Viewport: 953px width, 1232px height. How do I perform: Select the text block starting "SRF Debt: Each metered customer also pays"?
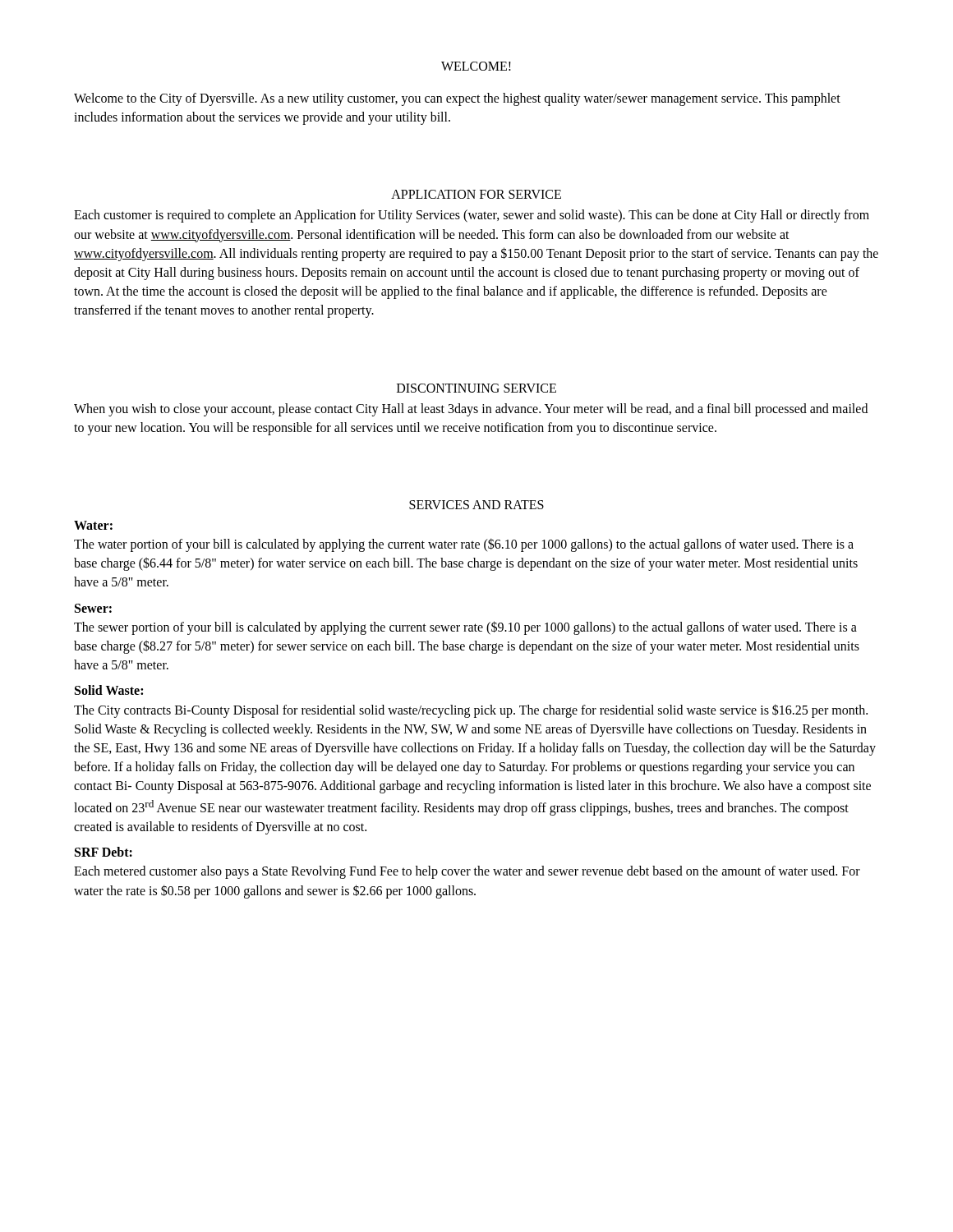(467, 871)
